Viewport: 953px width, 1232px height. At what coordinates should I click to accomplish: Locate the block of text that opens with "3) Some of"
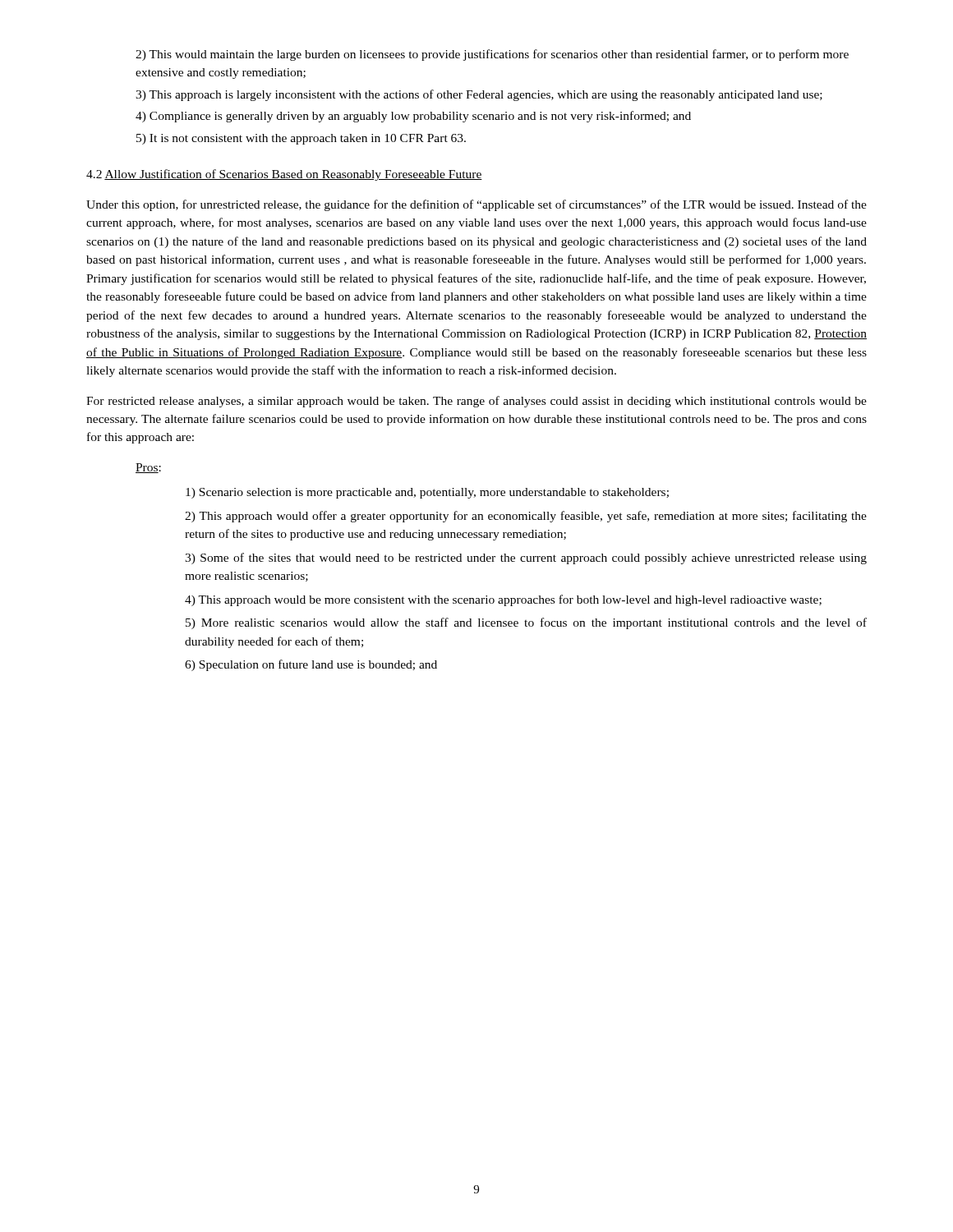click(526, 566)
